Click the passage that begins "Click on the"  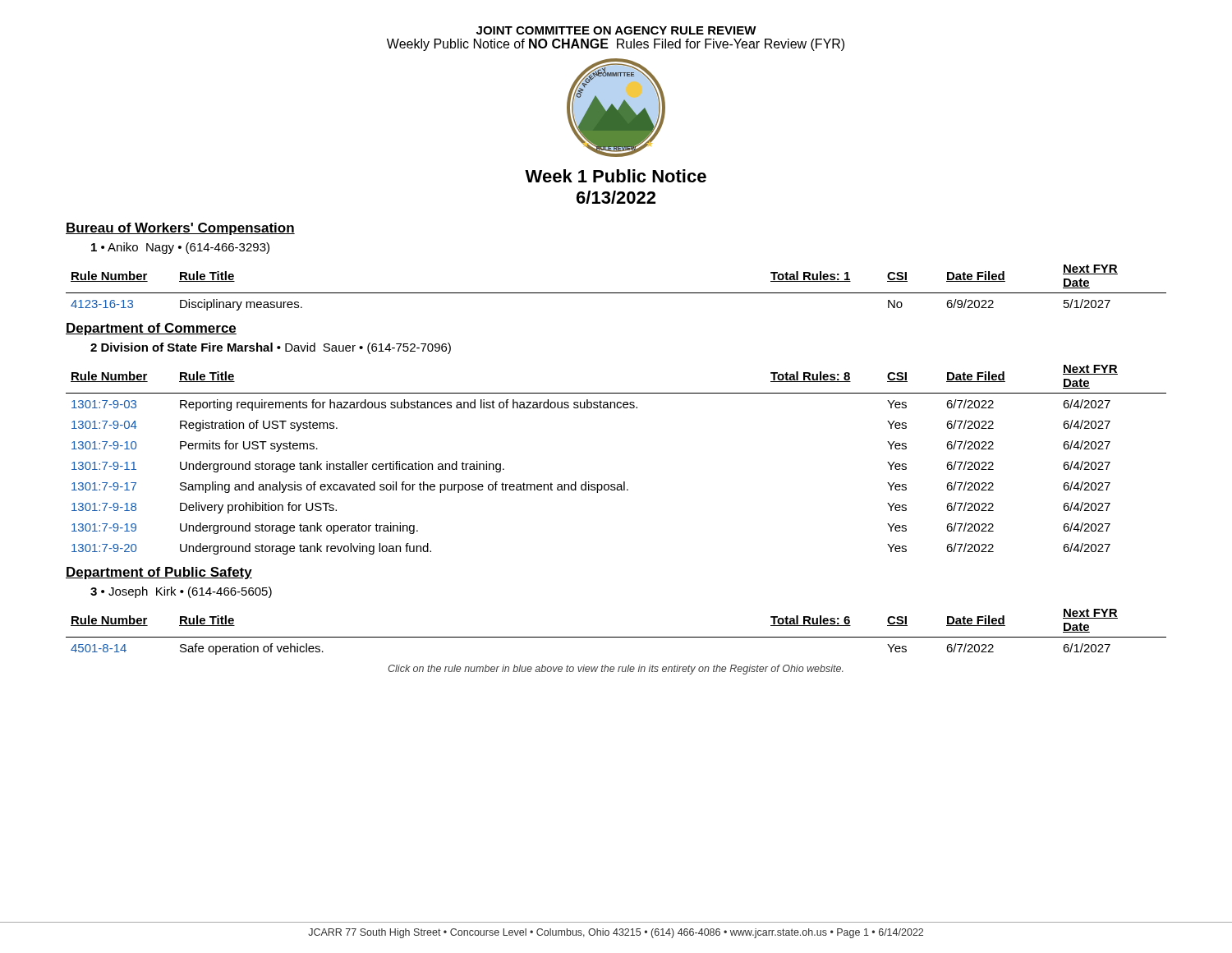pos(616,669)
